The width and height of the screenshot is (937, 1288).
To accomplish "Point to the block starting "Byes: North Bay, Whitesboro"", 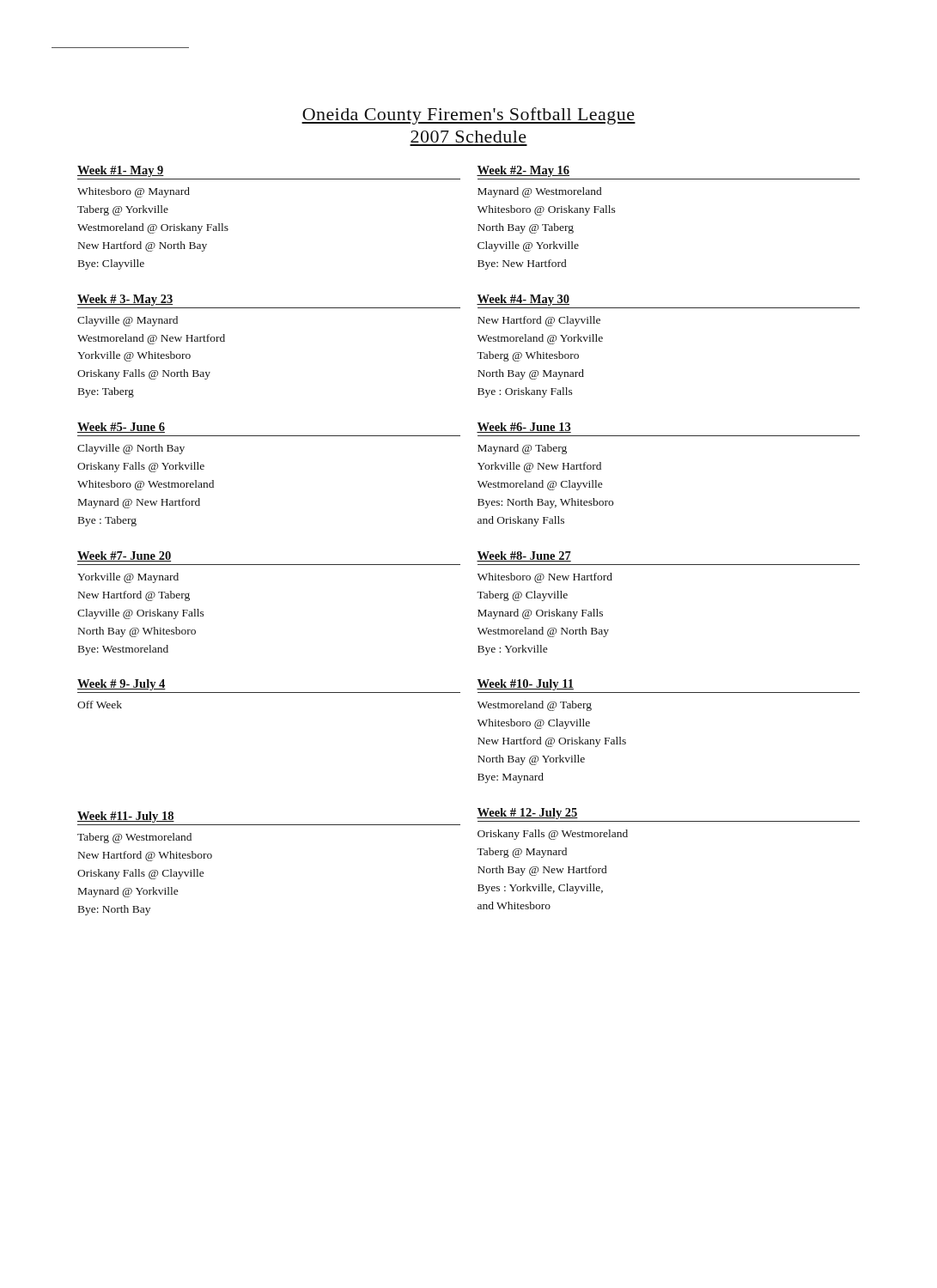I will tap(545, 503).
